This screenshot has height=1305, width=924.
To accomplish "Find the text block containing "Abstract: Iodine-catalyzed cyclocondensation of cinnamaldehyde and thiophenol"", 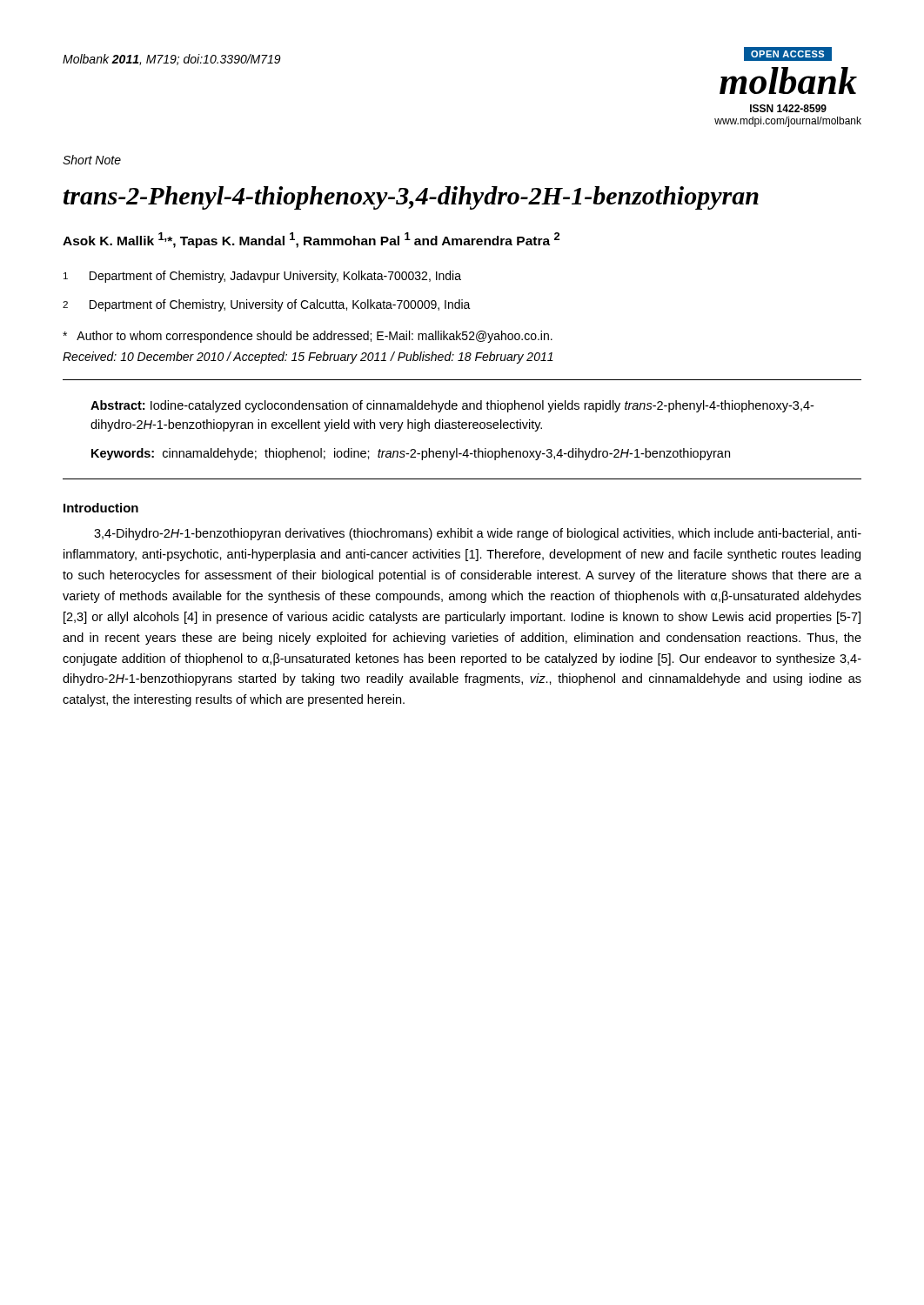I will pos(452,415).
